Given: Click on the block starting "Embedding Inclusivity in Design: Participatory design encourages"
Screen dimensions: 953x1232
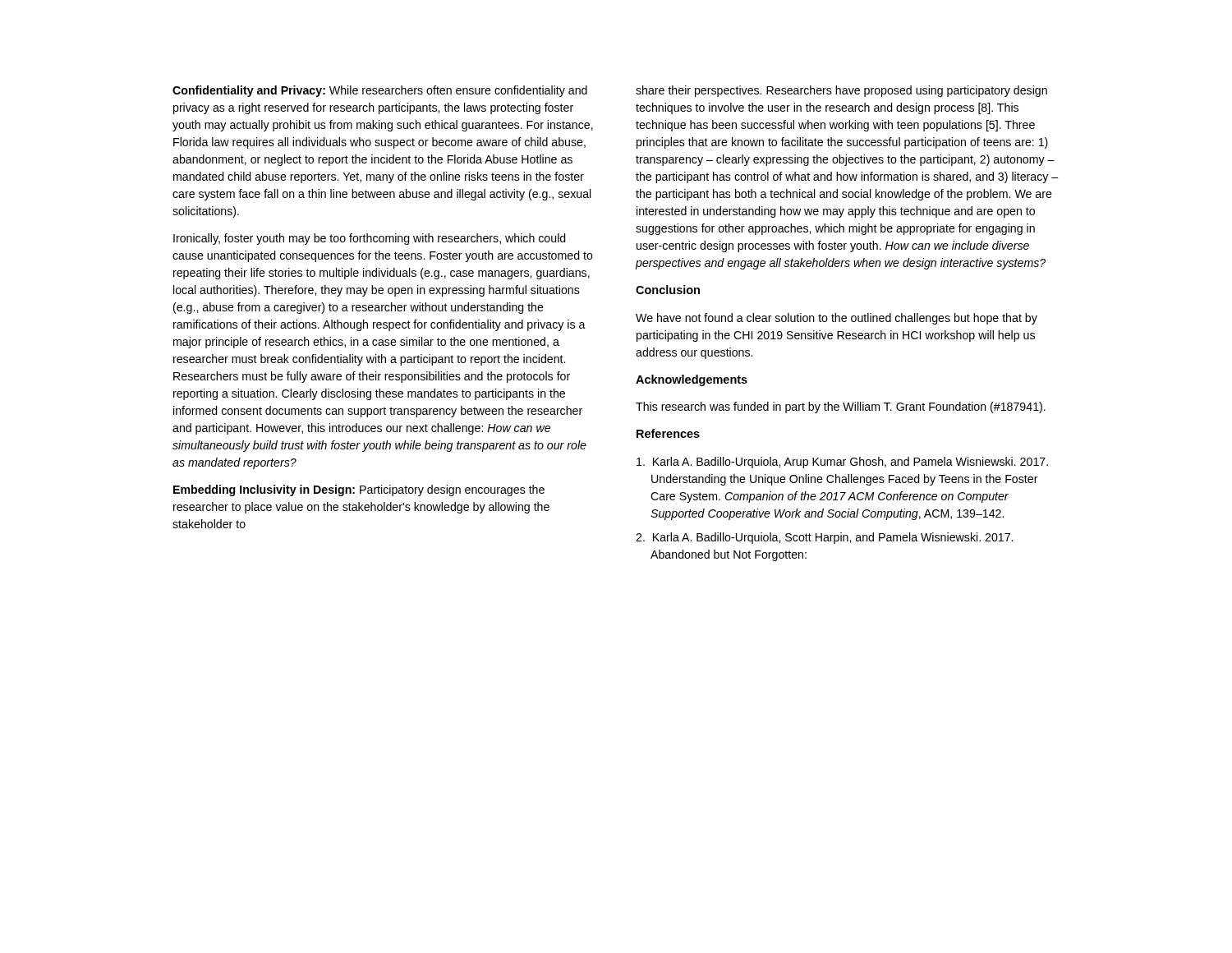Looking at the screenshot, I should point(384,508).
